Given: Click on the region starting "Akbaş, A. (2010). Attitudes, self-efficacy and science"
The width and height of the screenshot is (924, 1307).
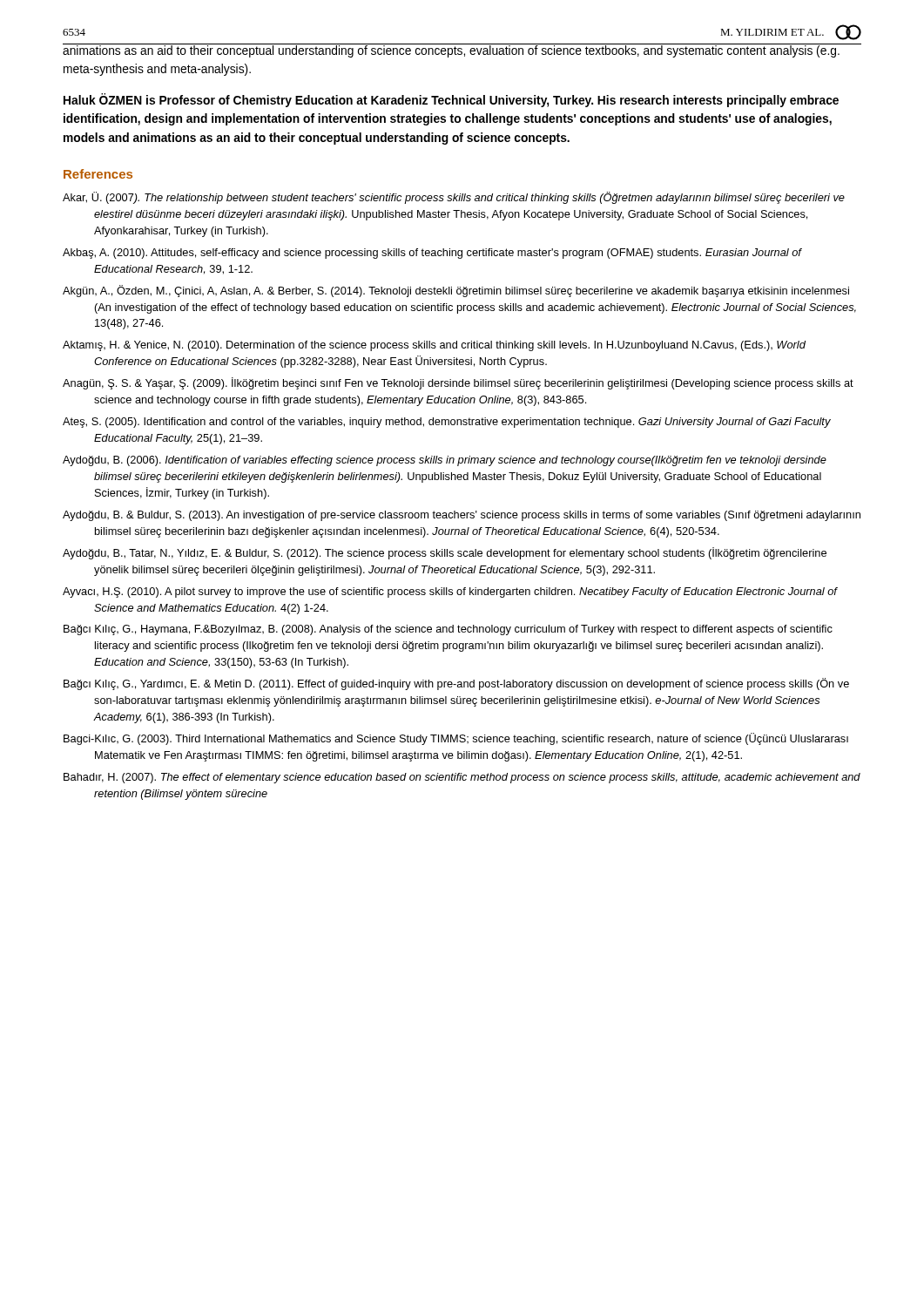Looking at the screenshot, I should [432, 260].
